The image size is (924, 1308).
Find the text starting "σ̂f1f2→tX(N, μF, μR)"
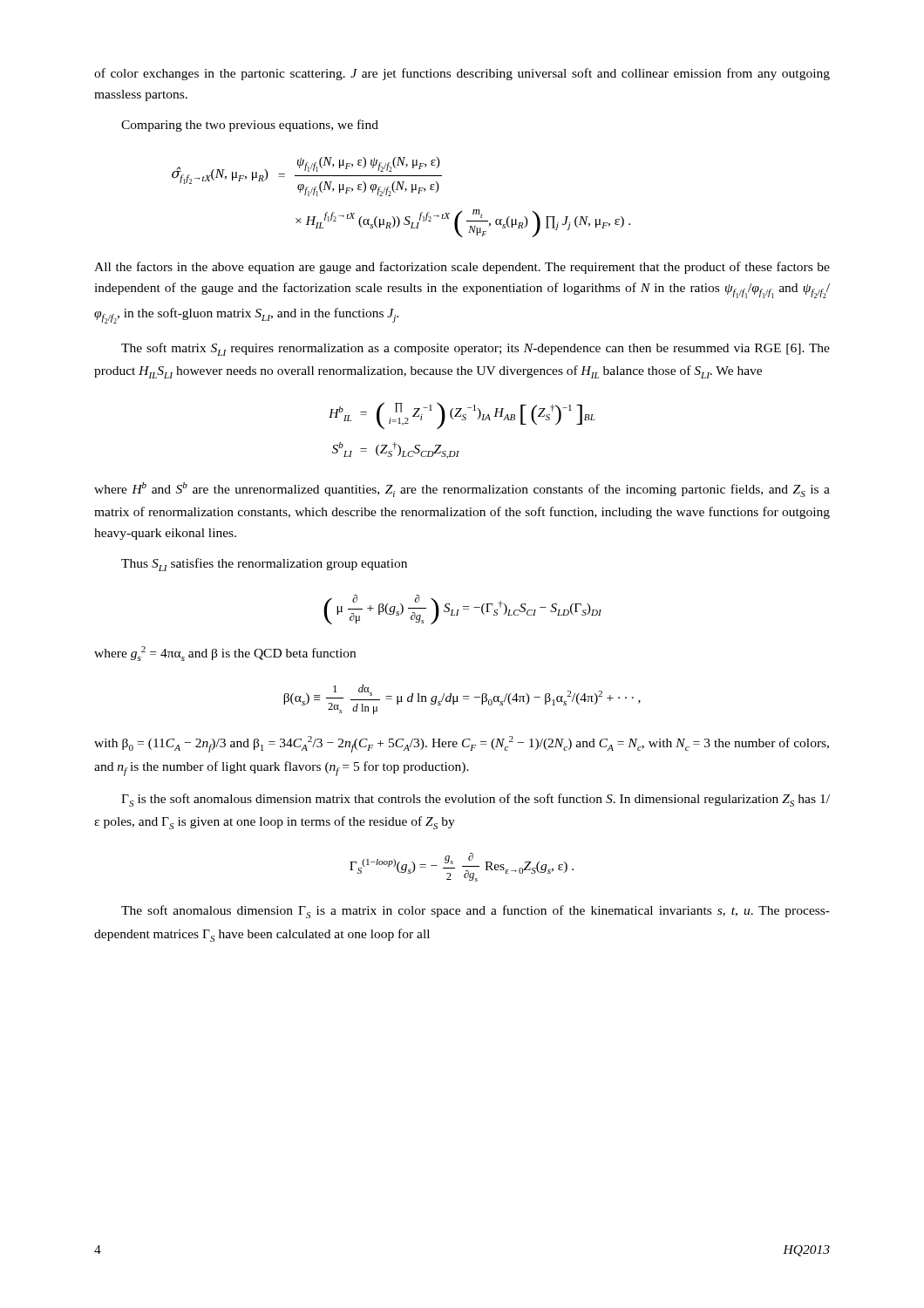[462, 196]
